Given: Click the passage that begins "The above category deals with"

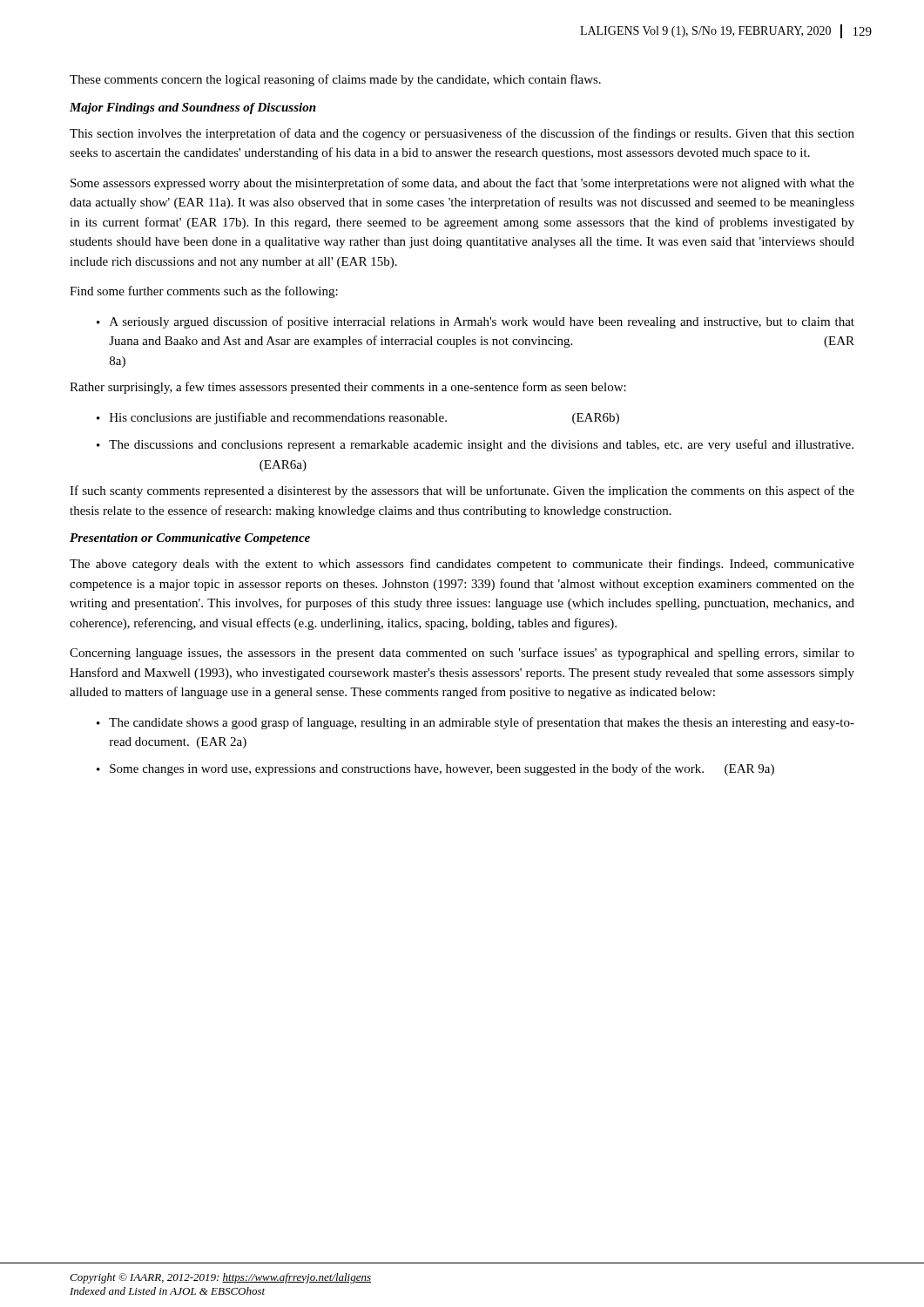Looking at the screenshot, I should click(x=462, y=593).
